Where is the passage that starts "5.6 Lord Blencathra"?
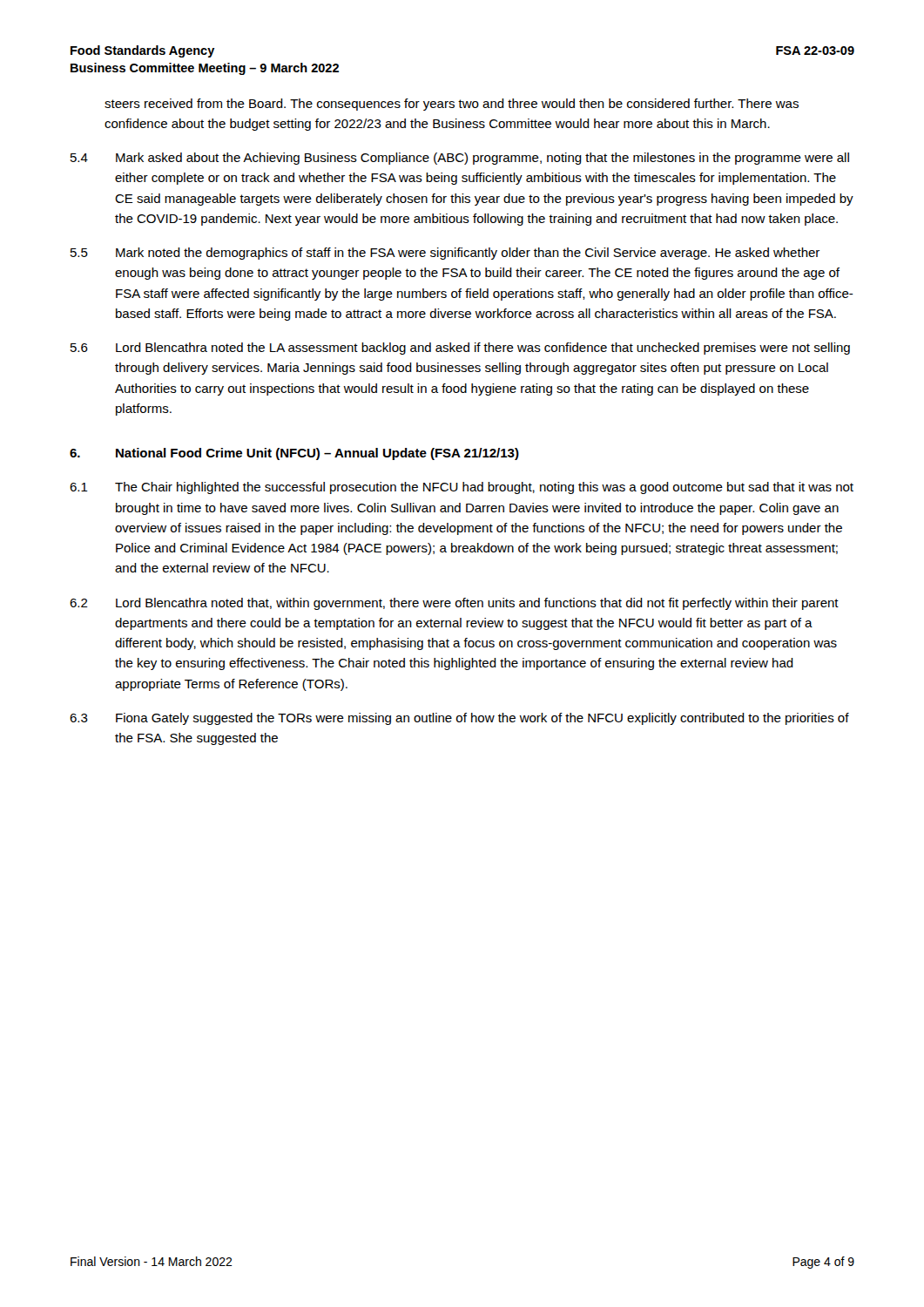 pyautogui.click(x=462, y=378)
